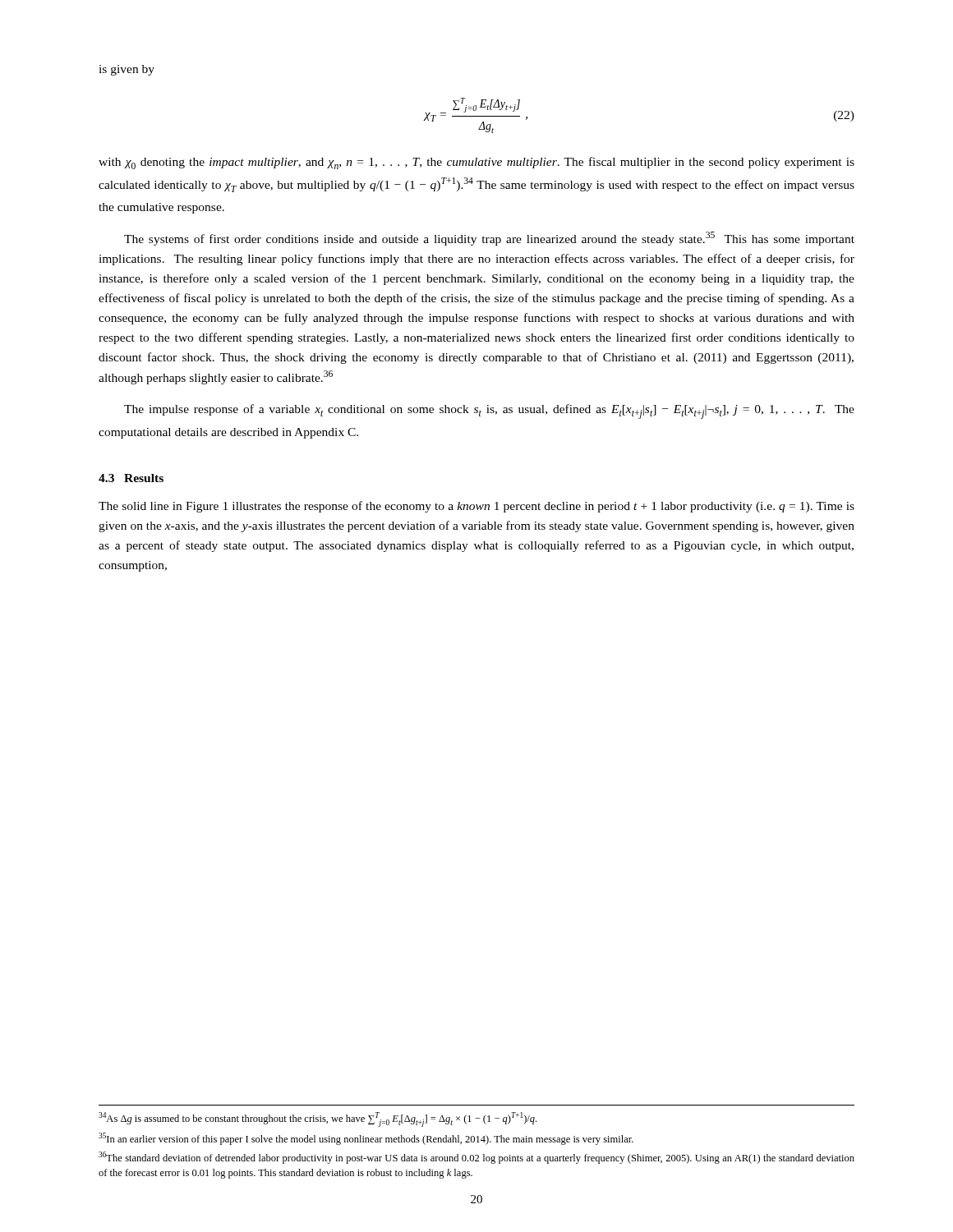The image size is (953, 1232).
Task: Find the formula on this page that starts "χT = ∑Tj=0 Et[Δyt+j] Δgt ,"
Action: coord(486,116)
